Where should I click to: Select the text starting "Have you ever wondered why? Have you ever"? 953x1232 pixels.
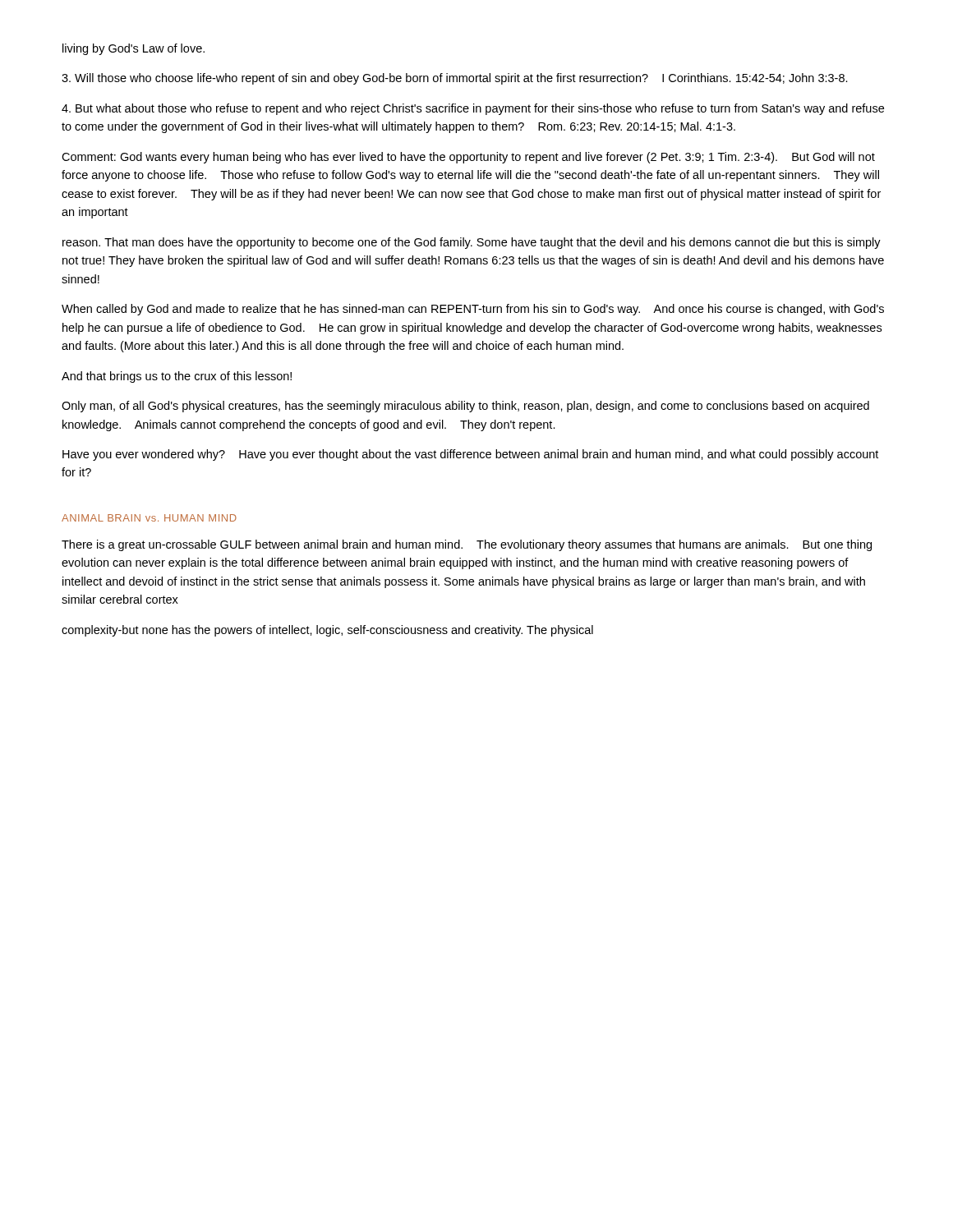[470, 463]
